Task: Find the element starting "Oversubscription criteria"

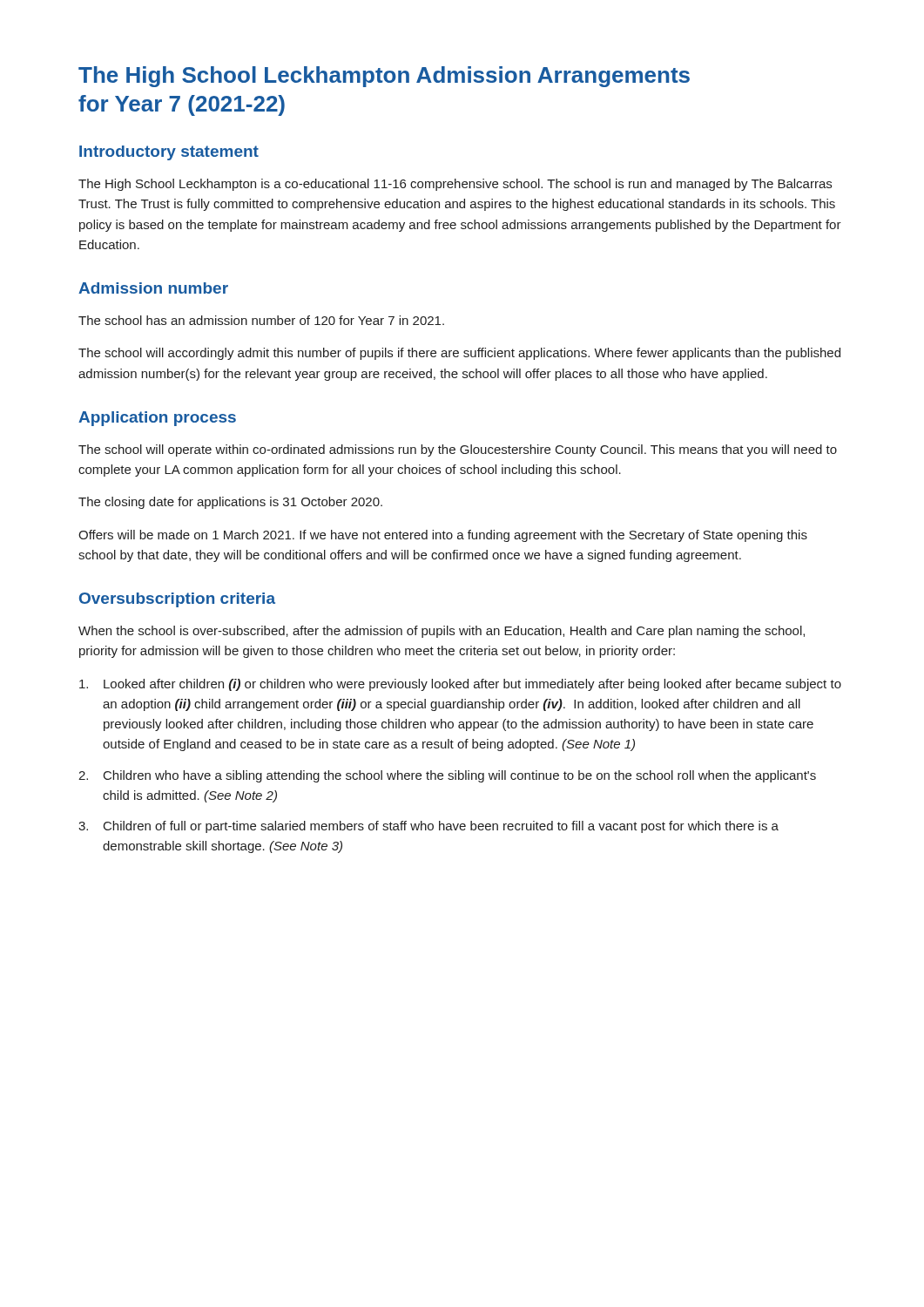Action: (x=177, y=598)
